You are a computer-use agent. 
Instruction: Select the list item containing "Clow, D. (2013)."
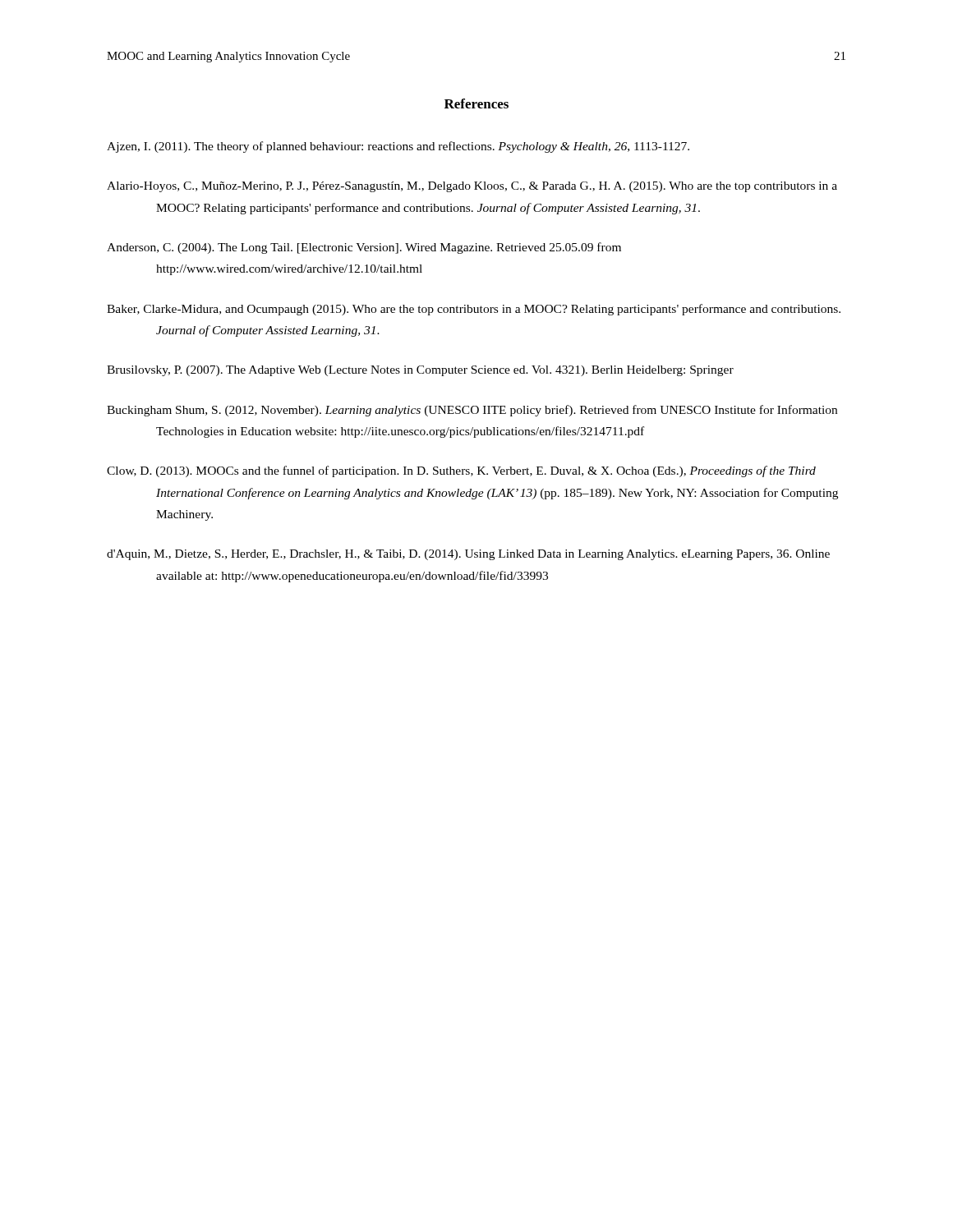point(473,492)
